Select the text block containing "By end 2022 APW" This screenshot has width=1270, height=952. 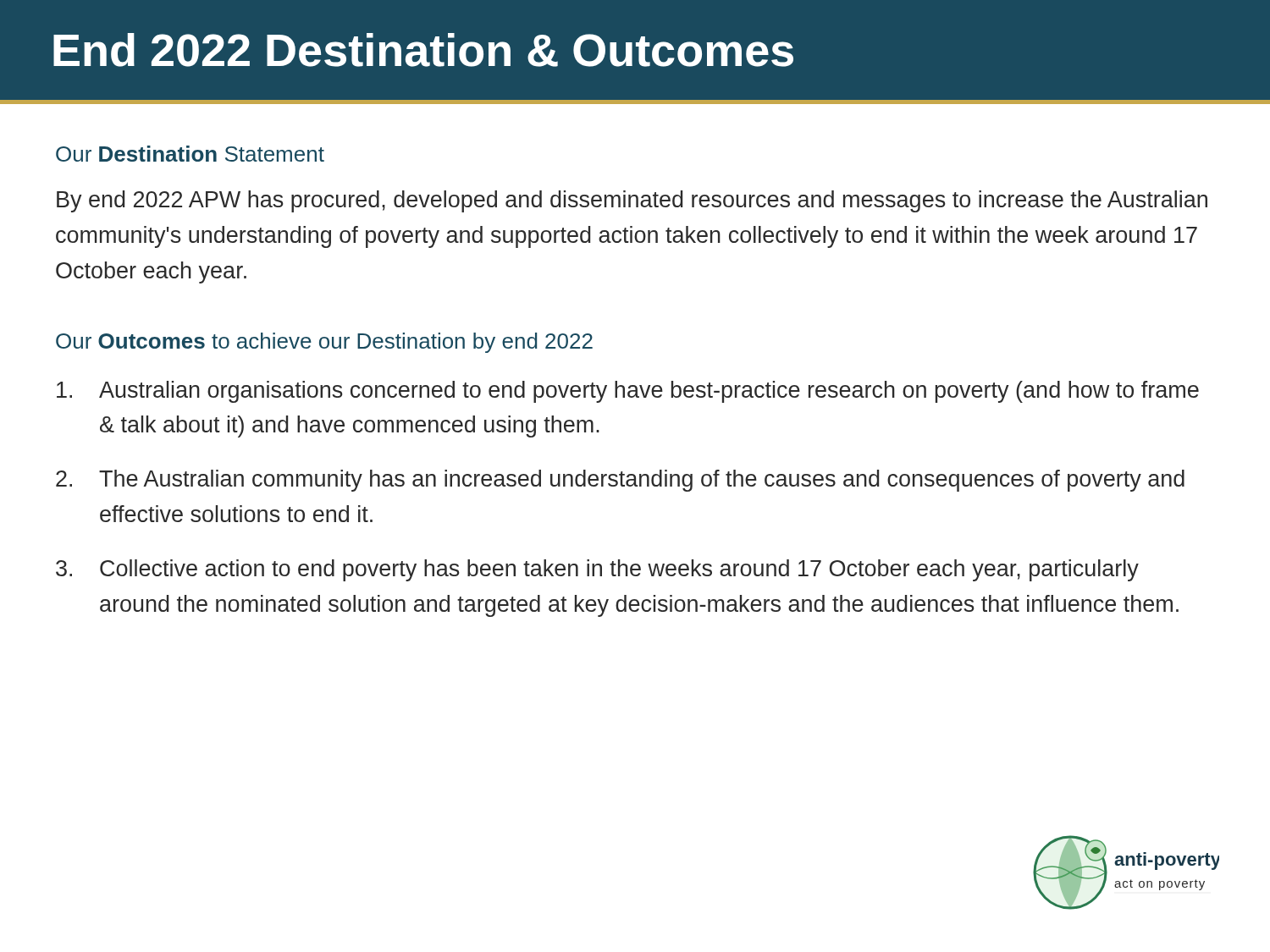632,235
